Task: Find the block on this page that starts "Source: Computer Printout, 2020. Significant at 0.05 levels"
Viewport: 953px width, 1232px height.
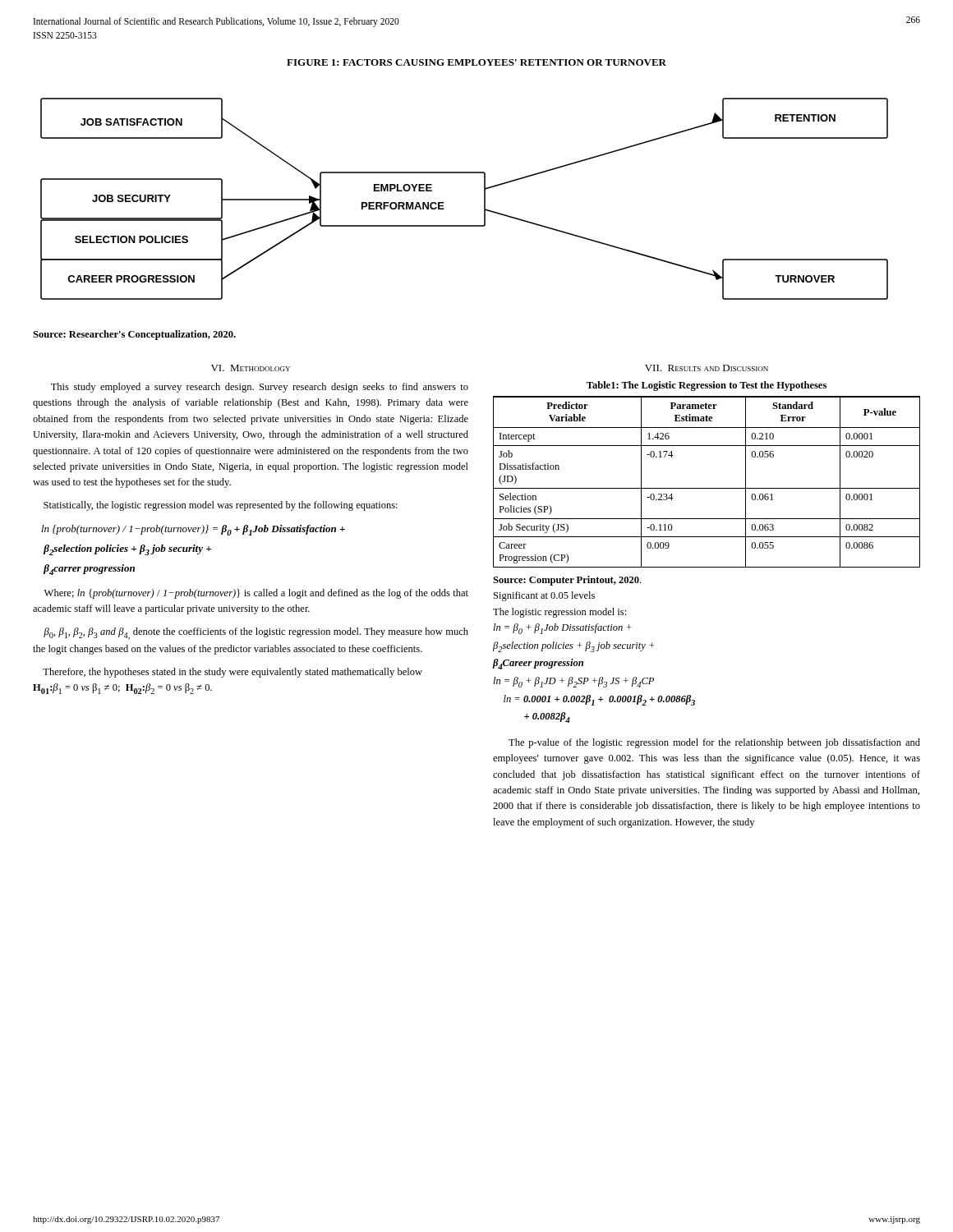Action: tap(594, 649)
